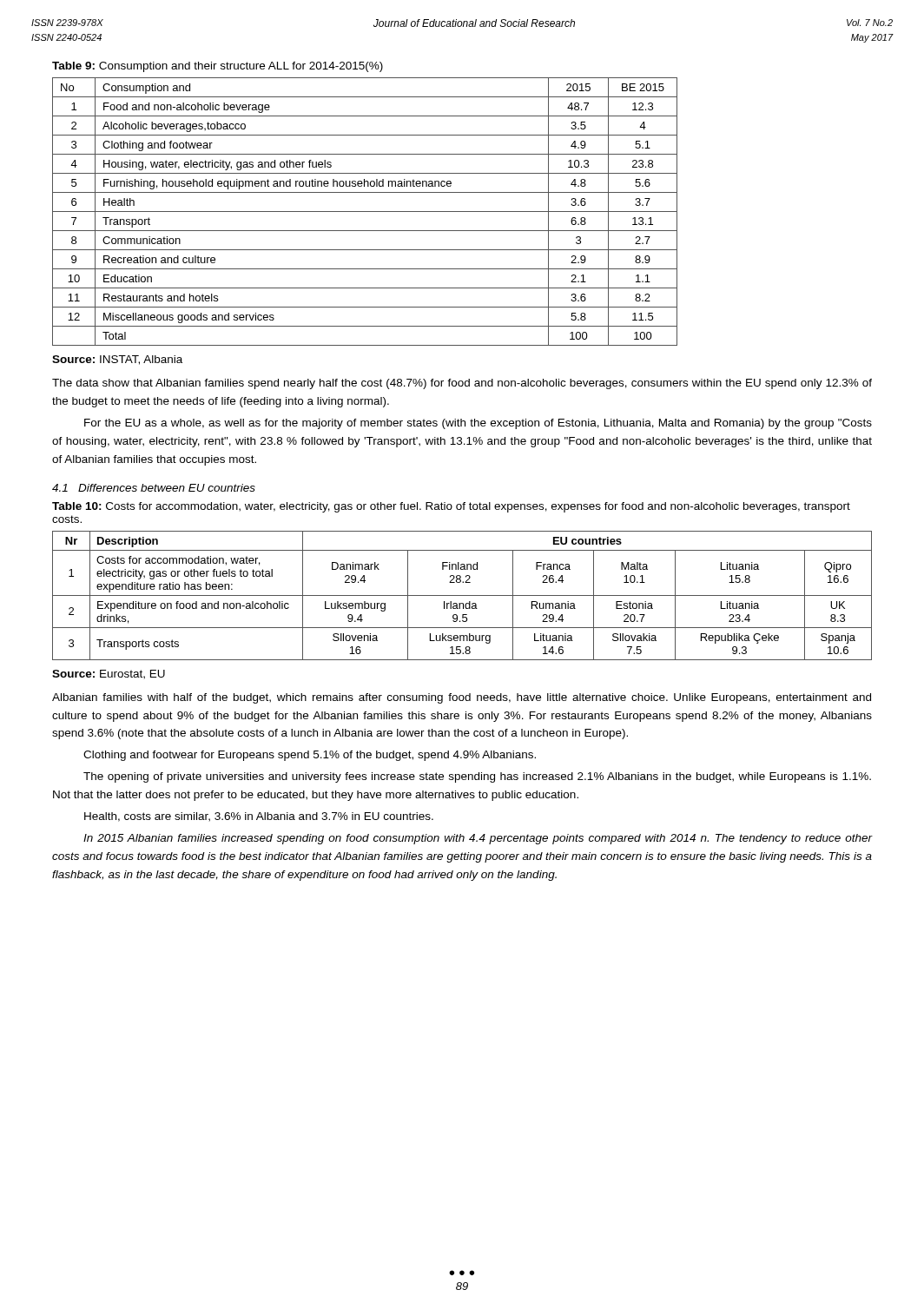Click on the text block starting "Albanian families with half of the budget,"
Viewport: 924px width, 1303px height.
click(x=462, y=715)
